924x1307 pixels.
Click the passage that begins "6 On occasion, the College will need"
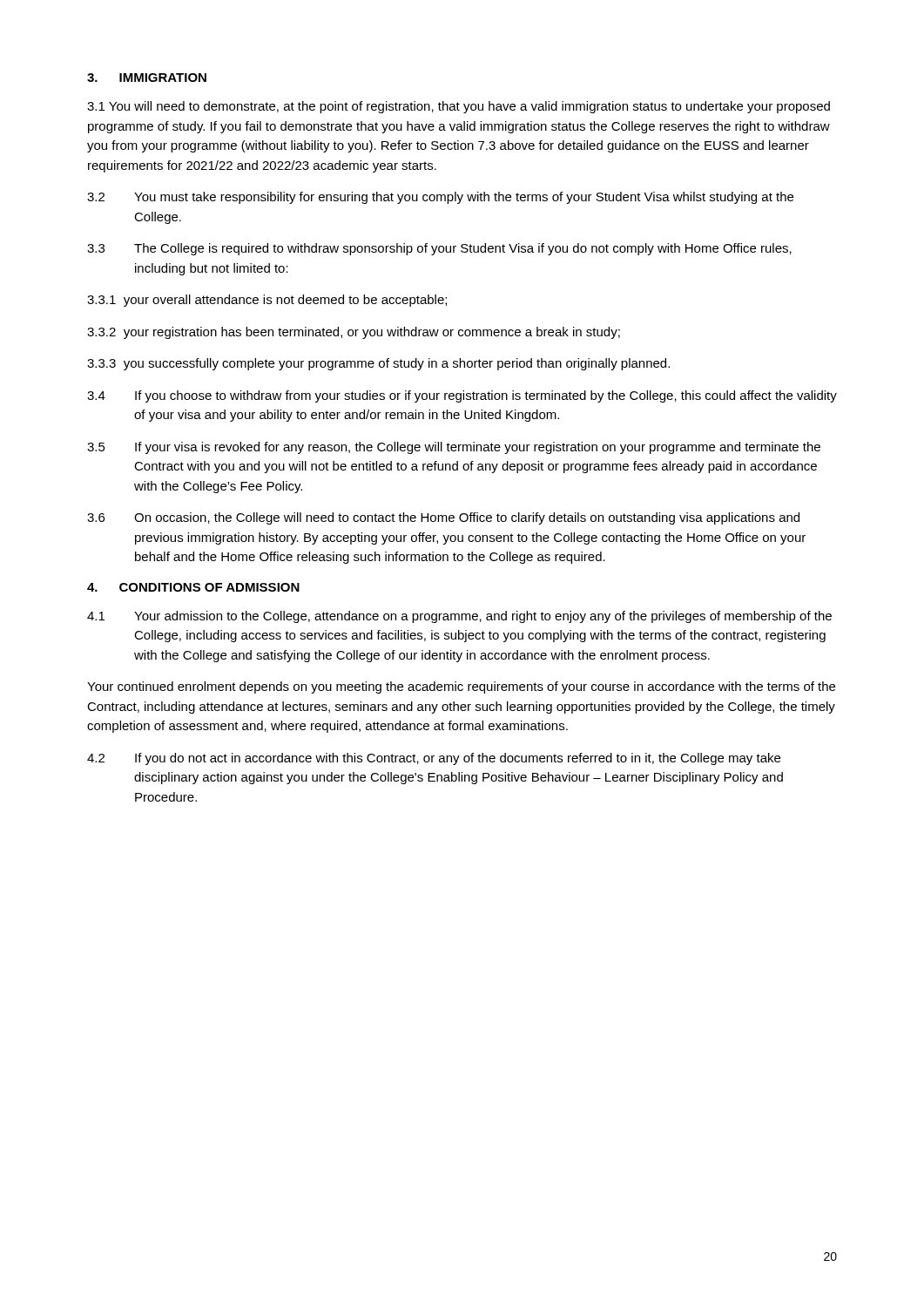point(462,537)
